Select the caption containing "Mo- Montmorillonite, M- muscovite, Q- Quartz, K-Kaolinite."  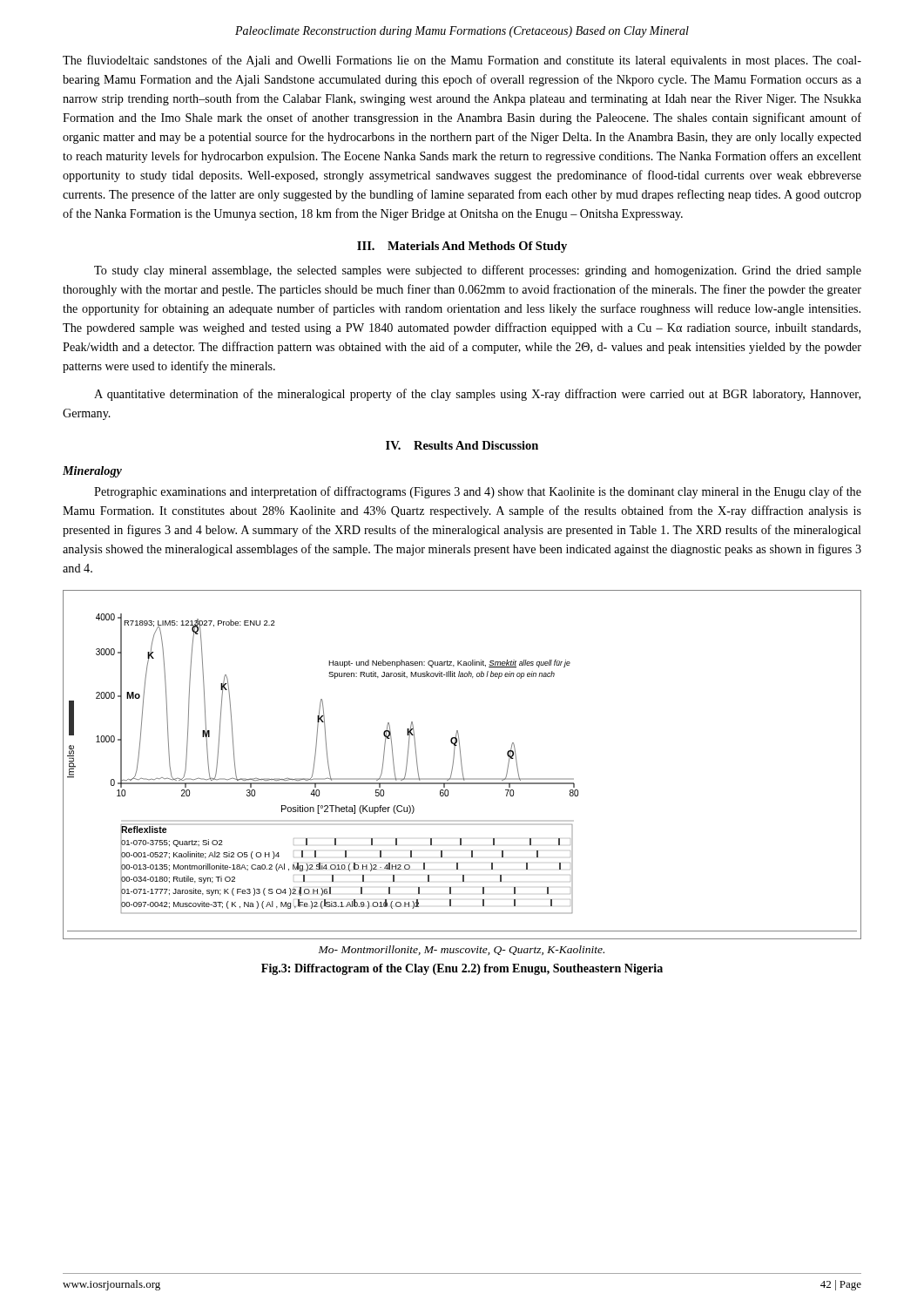462,949
